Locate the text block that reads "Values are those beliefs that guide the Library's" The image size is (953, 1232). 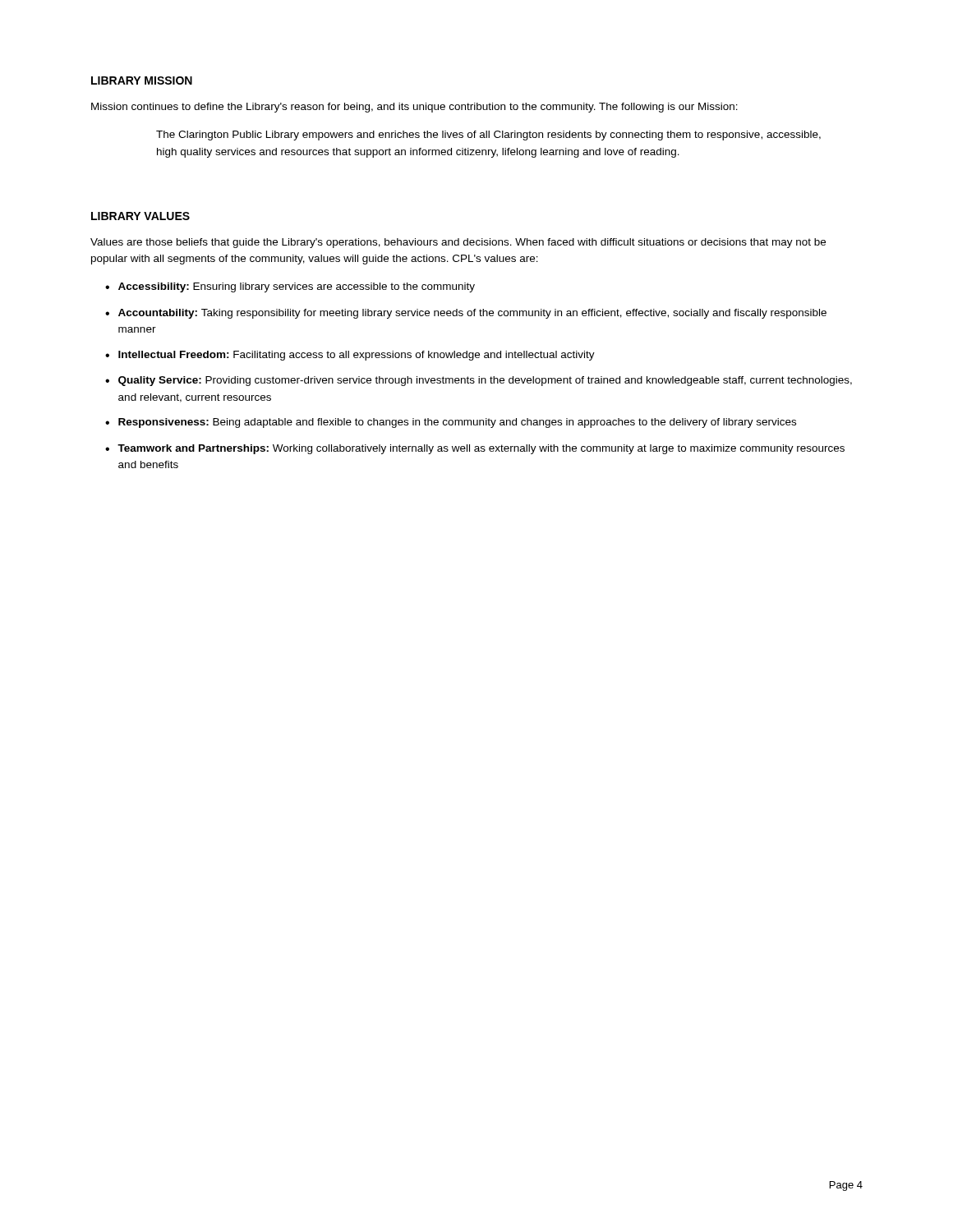click(458, 250)
